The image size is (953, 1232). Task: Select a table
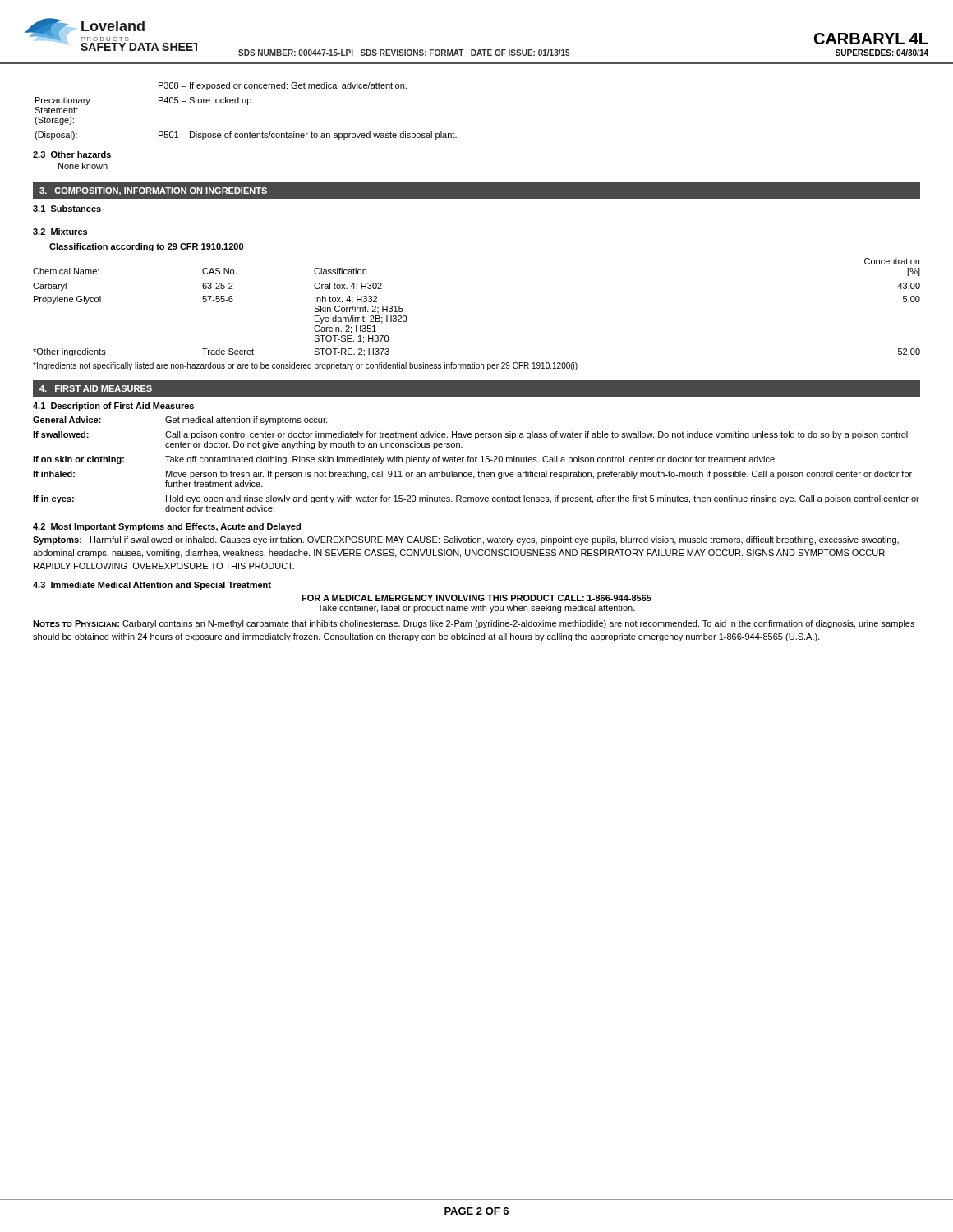(x=476, y=306)
